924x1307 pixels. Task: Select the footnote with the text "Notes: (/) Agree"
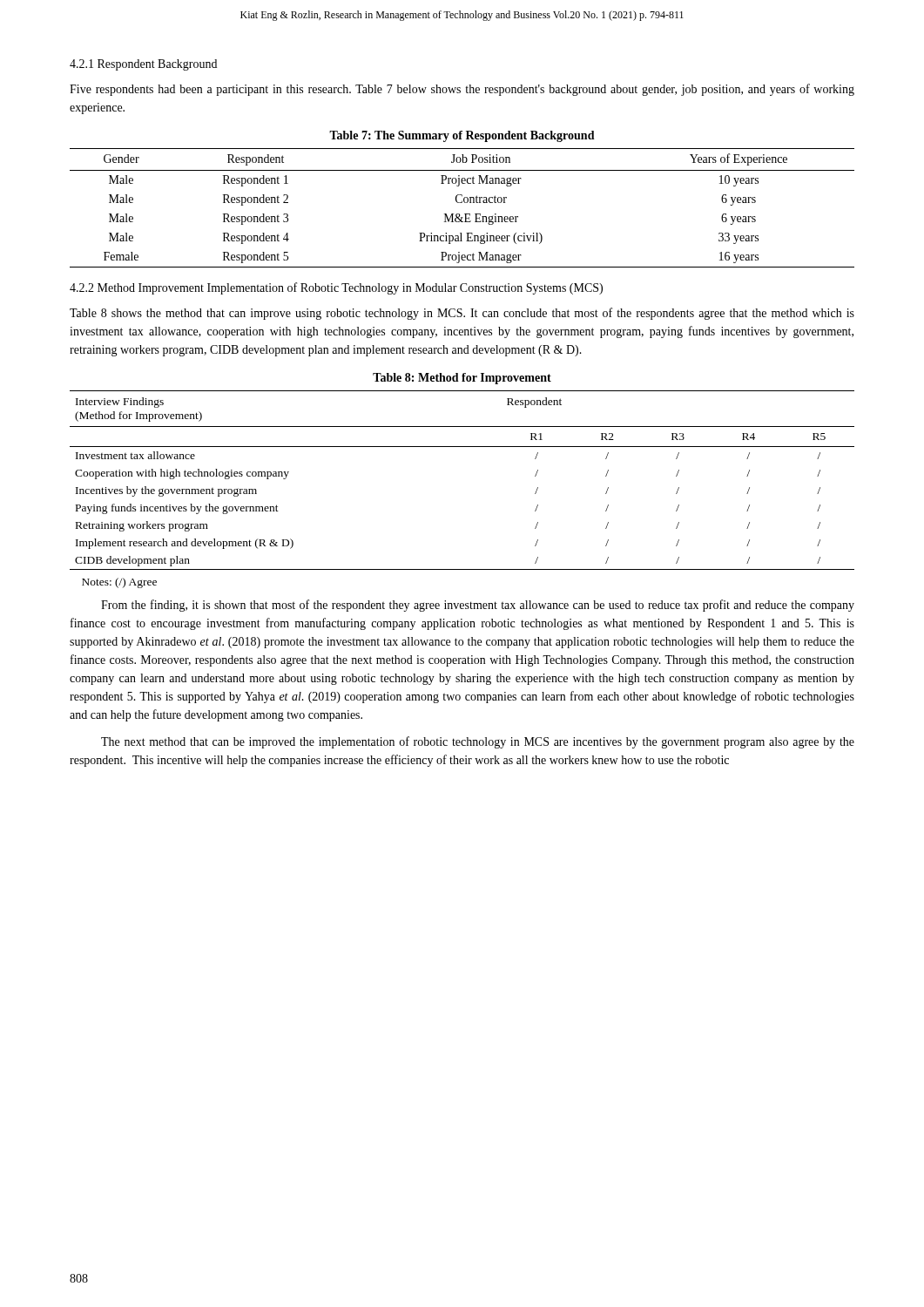[113, 582]
